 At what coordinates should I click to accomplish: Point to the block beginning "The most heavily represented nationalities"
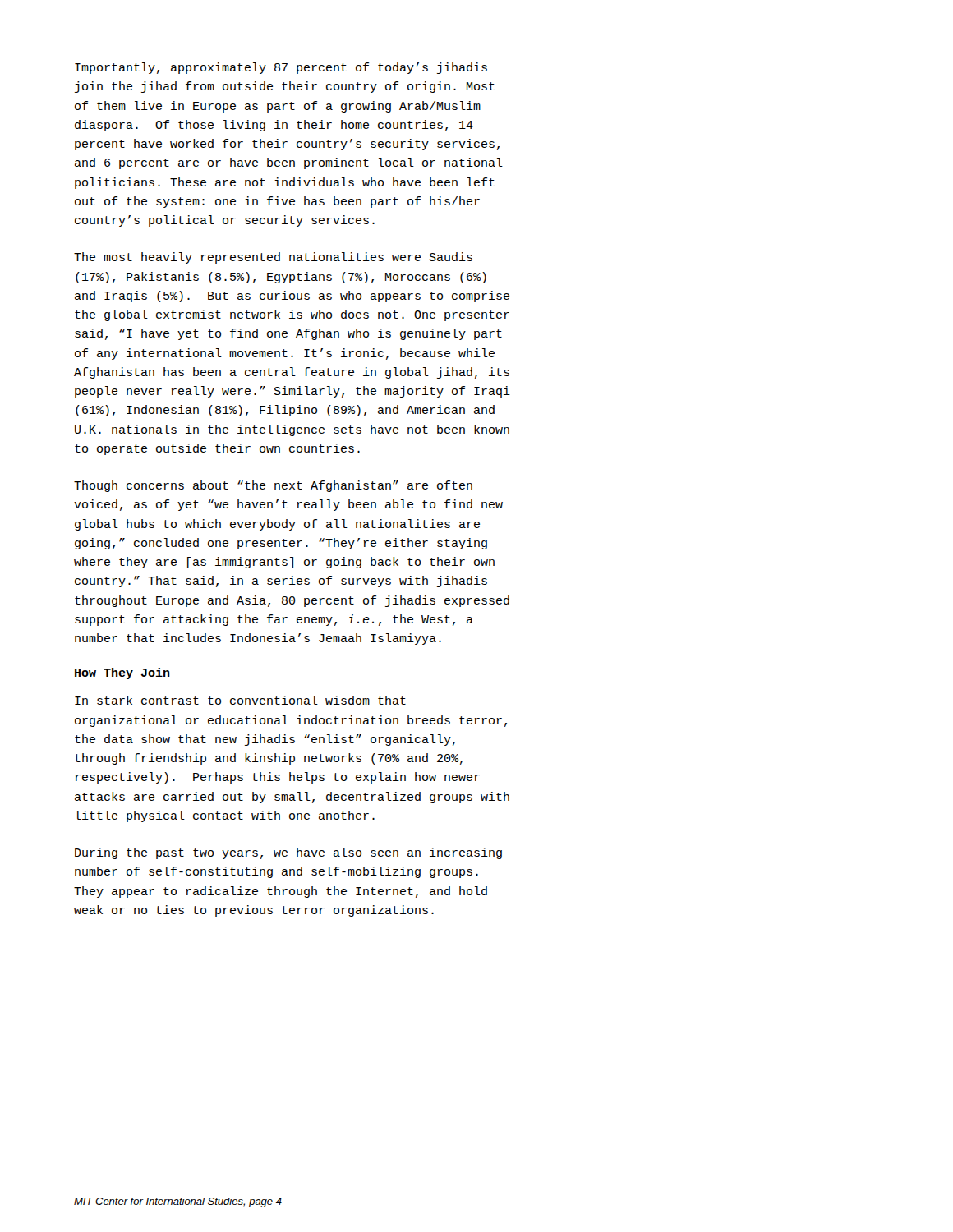pos(292,354)
